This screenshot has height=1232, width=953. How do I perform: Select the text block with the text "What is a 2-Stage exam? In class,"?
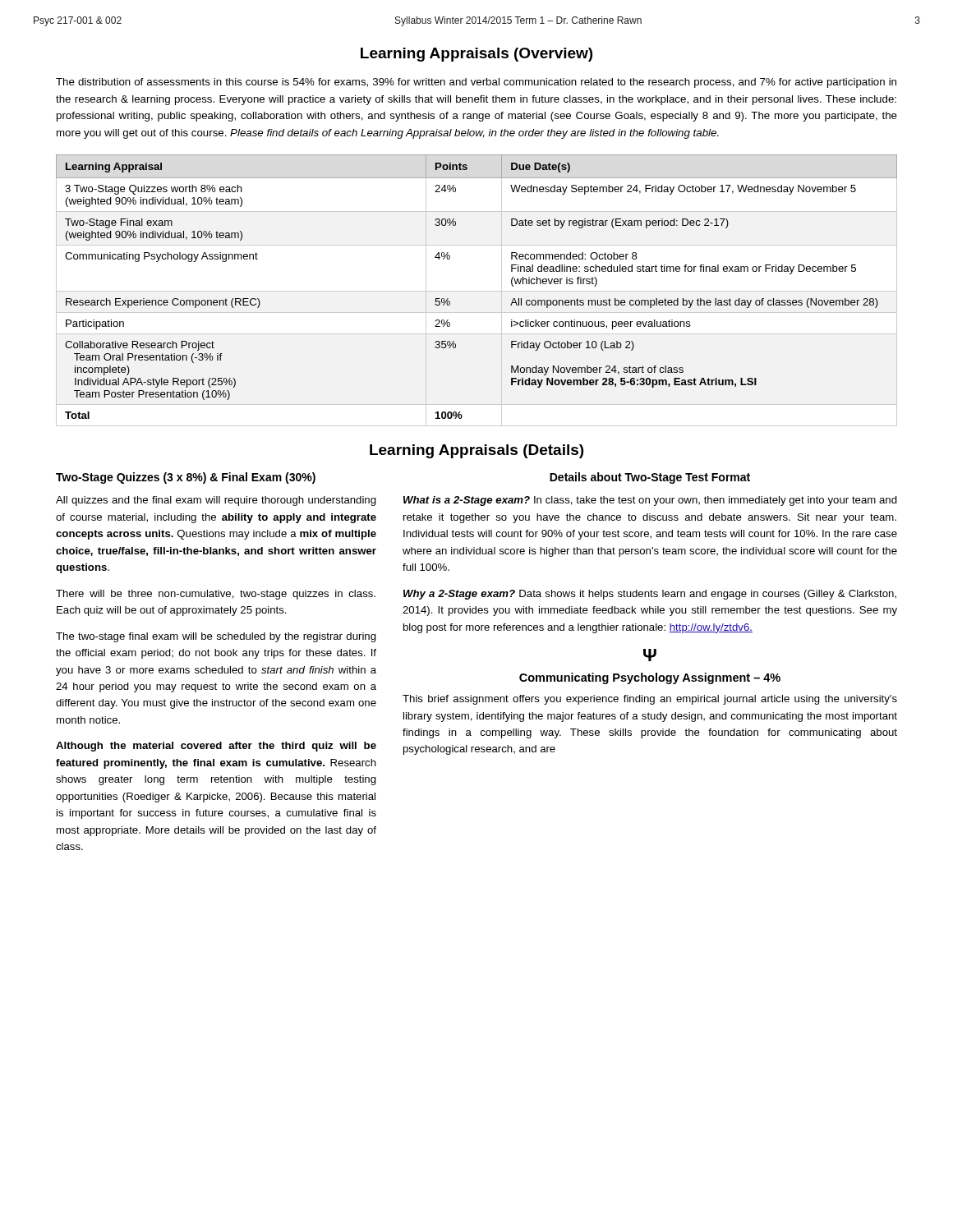click(x=650, y=534)
